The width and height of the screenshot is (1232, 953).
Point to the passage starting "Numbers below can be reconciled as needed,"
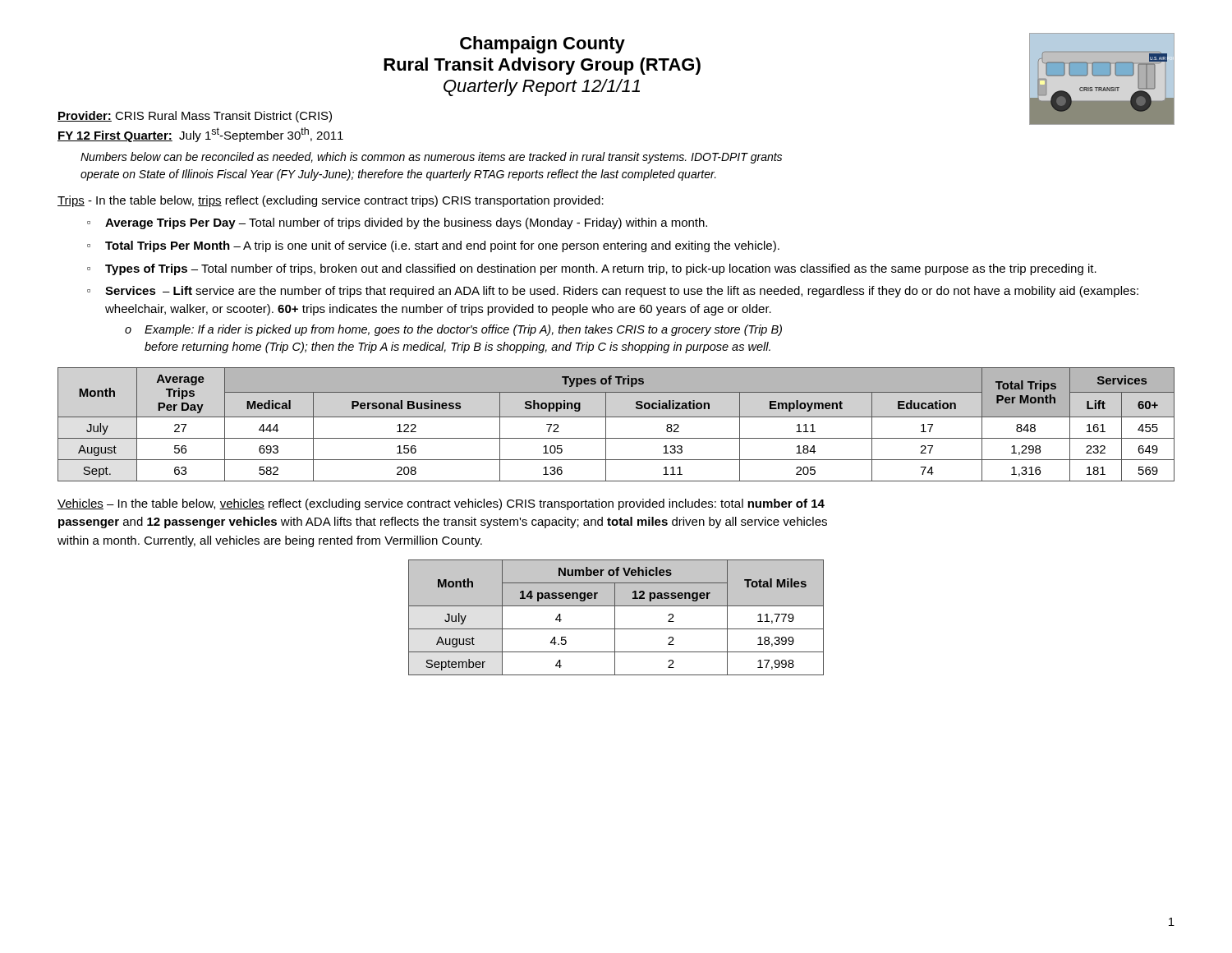431,166
